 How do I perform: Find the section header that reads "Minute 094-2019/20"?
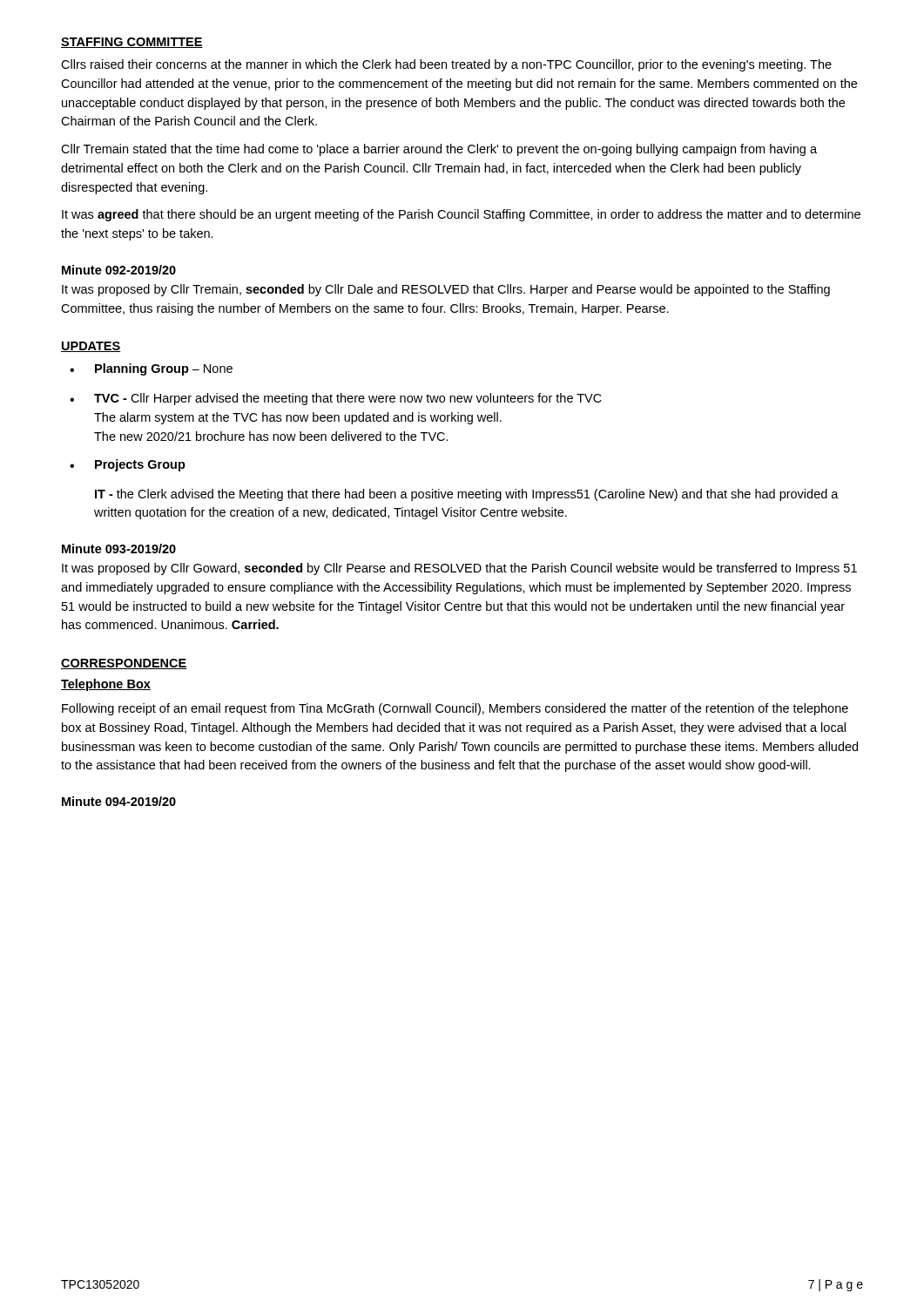[x=119, y=802]
